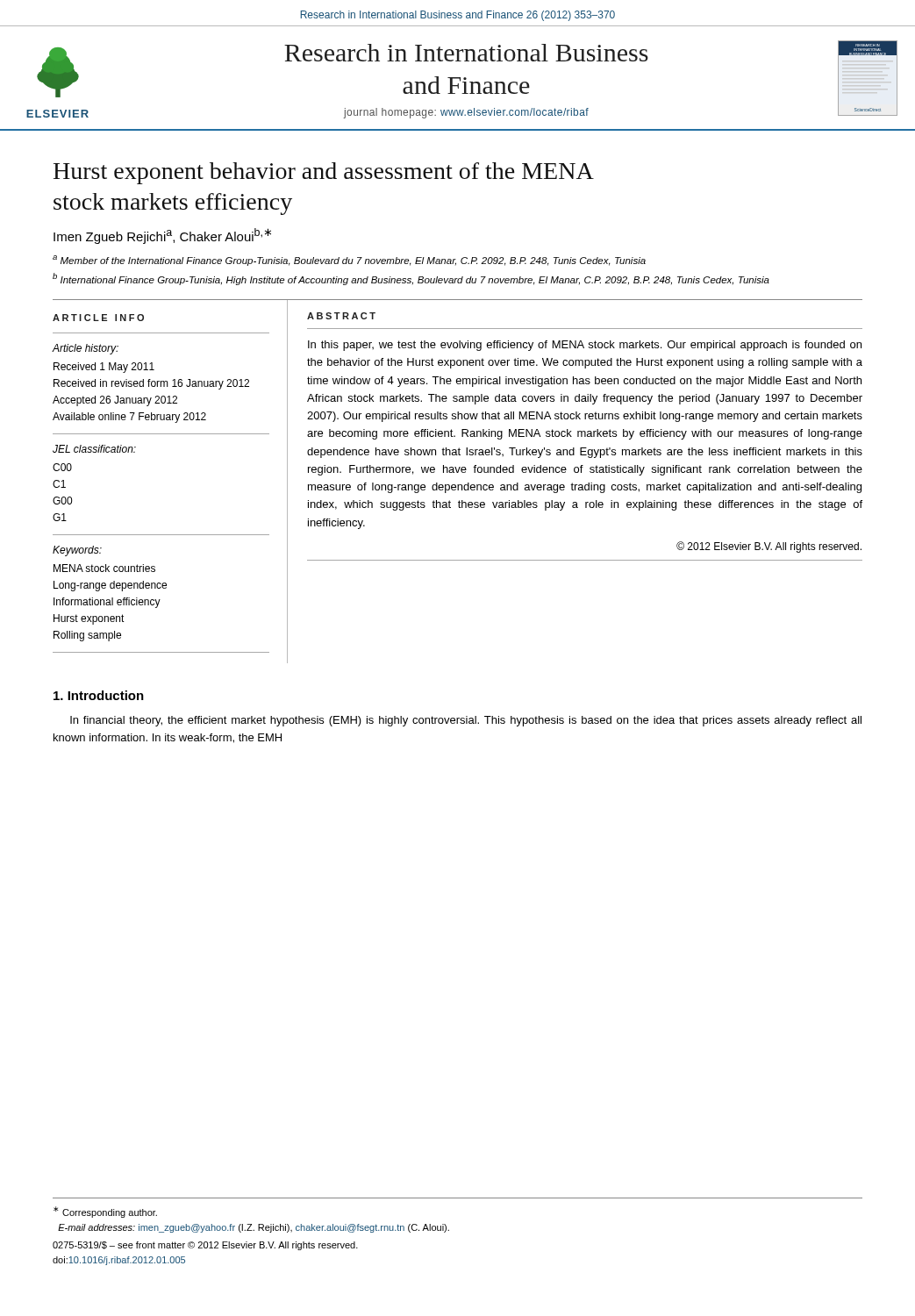Screen dimensions: 1316x915
Task: Find the block on this page that starts "In this paper,"
Action: point(585,433)
